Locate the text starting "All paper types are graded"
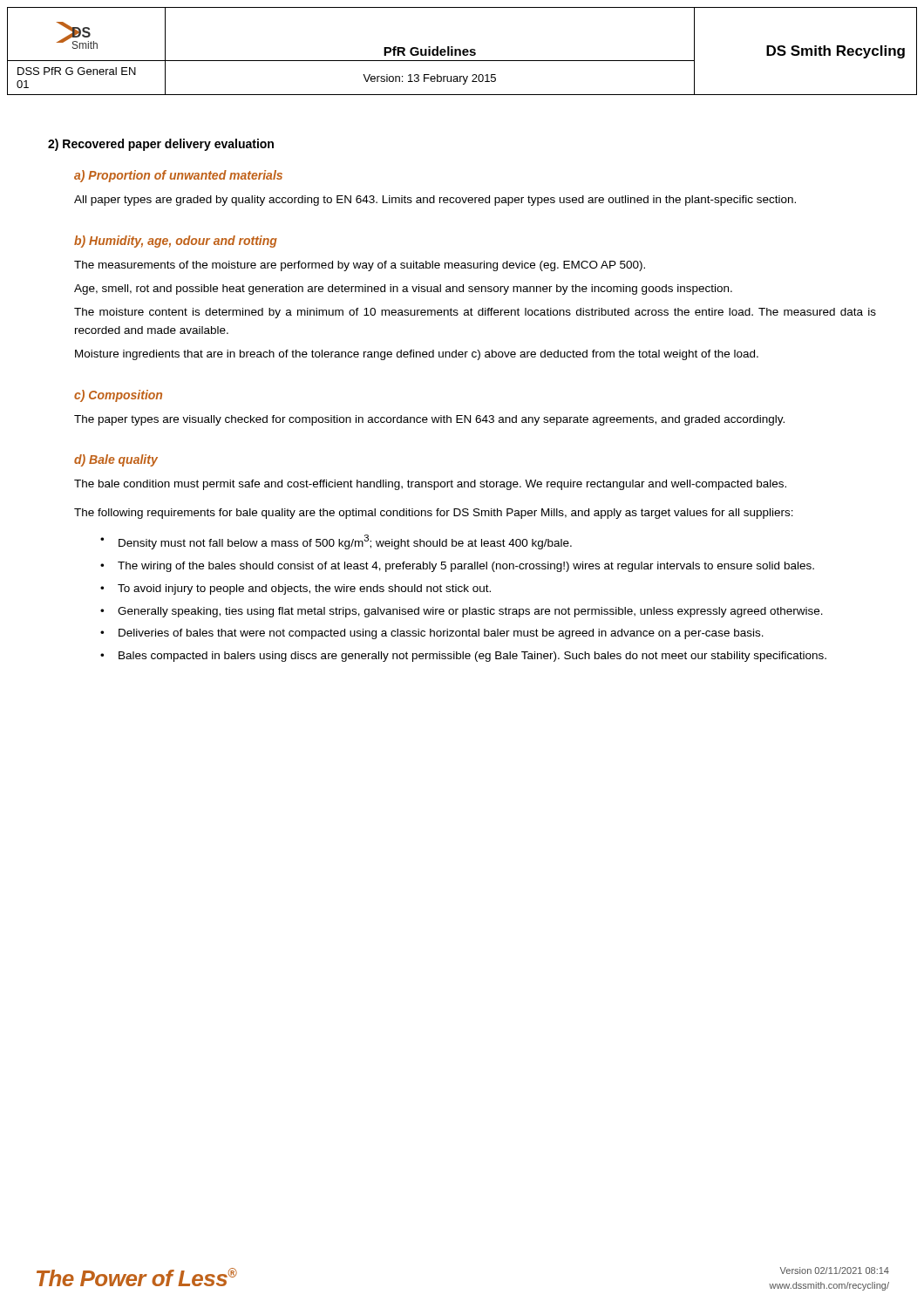 tap(436, 199)
